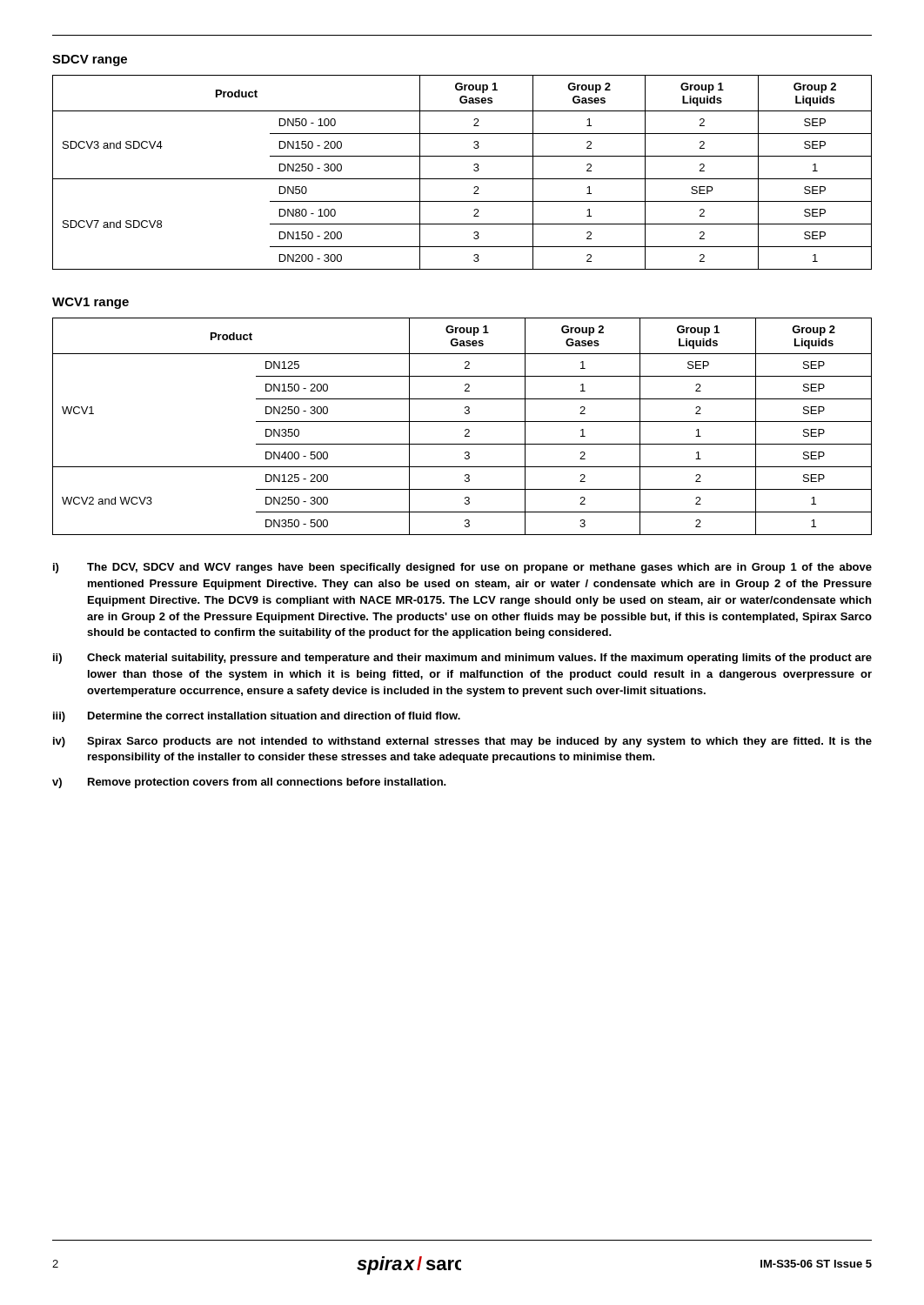This screenshot has height=1305, width=924.
Task: Select the text starting "WCV1 range"
Action: click(91, 301)
